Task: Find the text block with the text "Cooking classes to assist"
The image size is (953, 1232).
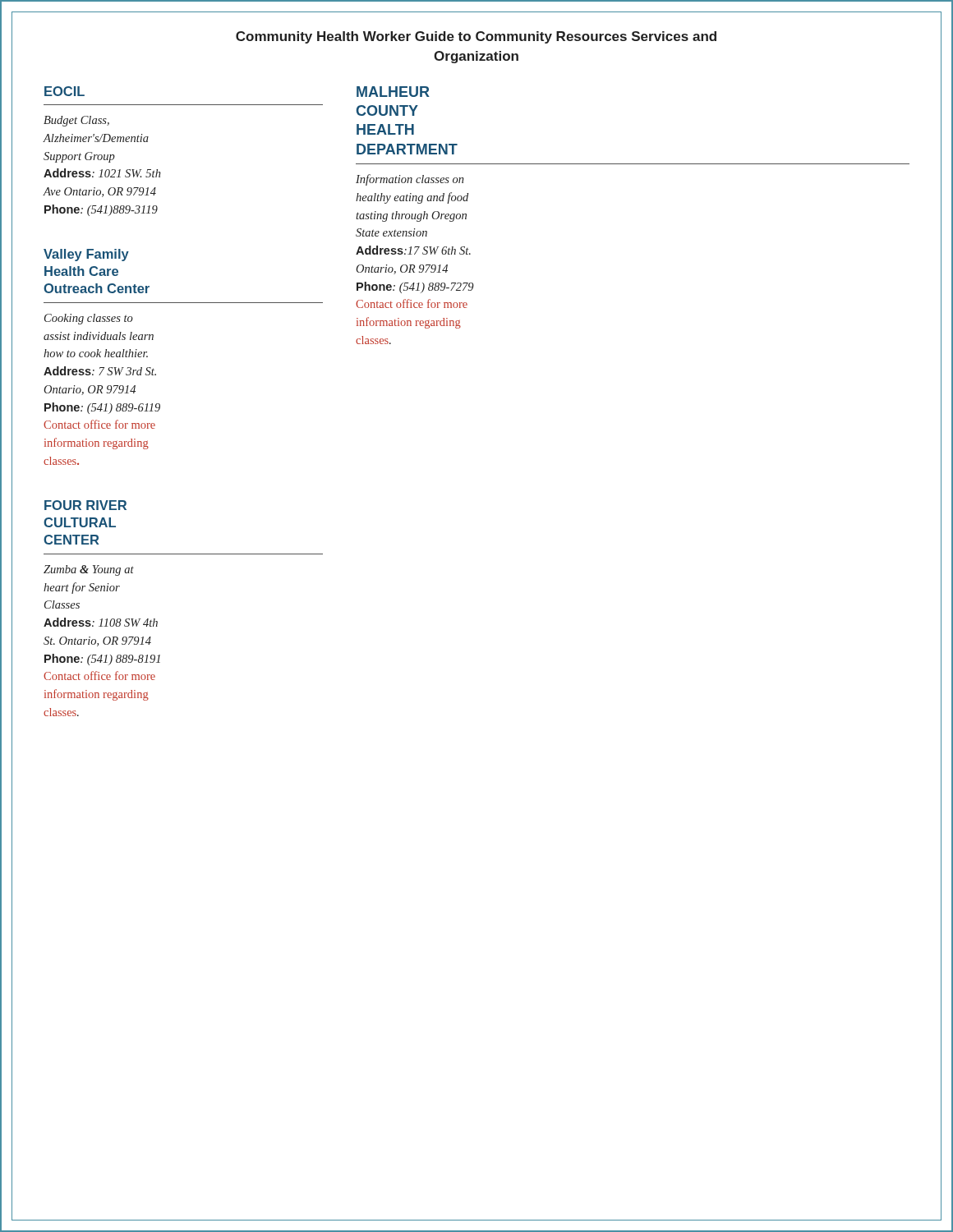Action: pos(102,389)
